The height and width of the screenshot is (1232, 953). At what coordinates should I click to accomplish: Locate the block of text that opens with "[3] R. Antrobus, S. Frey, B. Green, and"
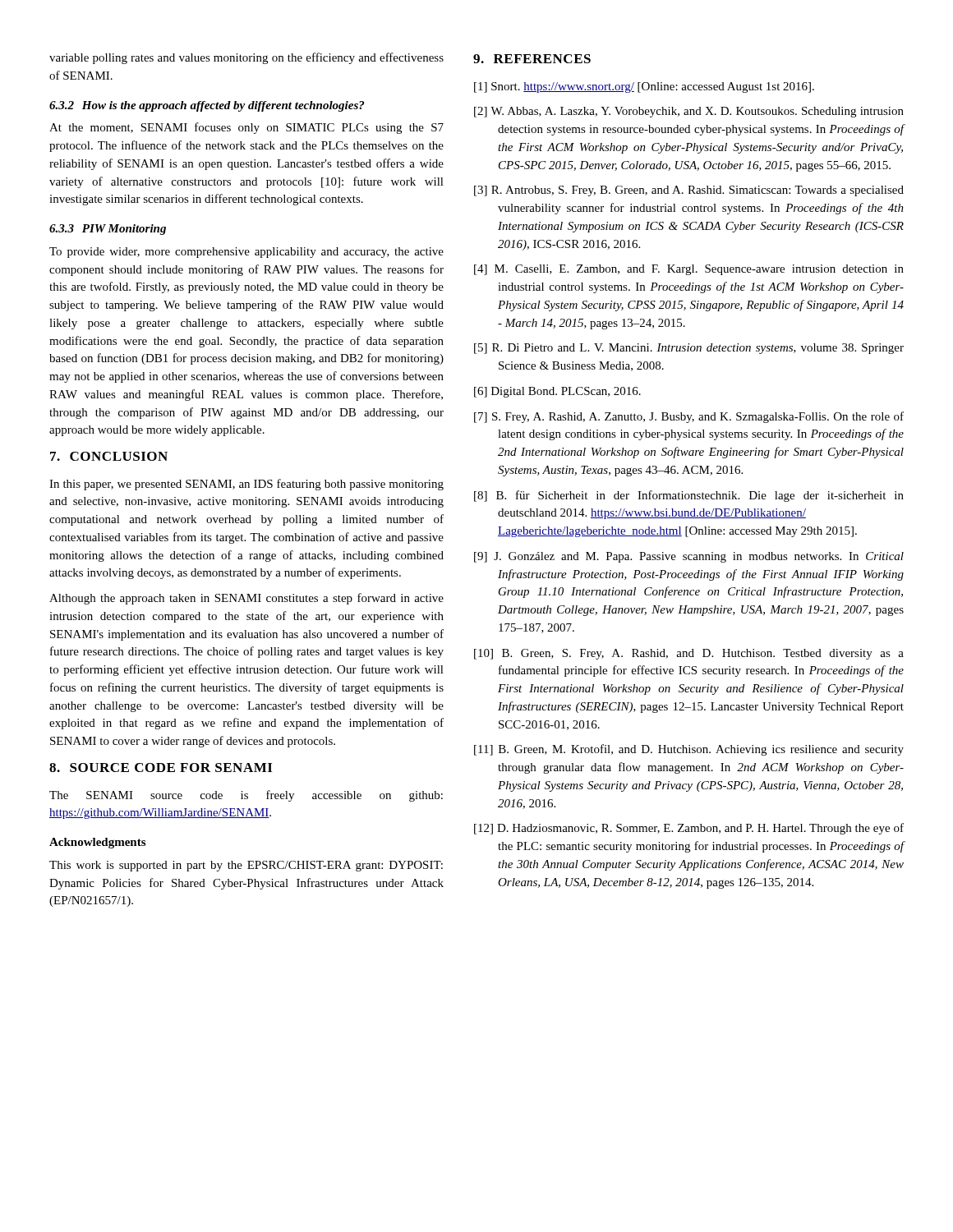[688, 218]
